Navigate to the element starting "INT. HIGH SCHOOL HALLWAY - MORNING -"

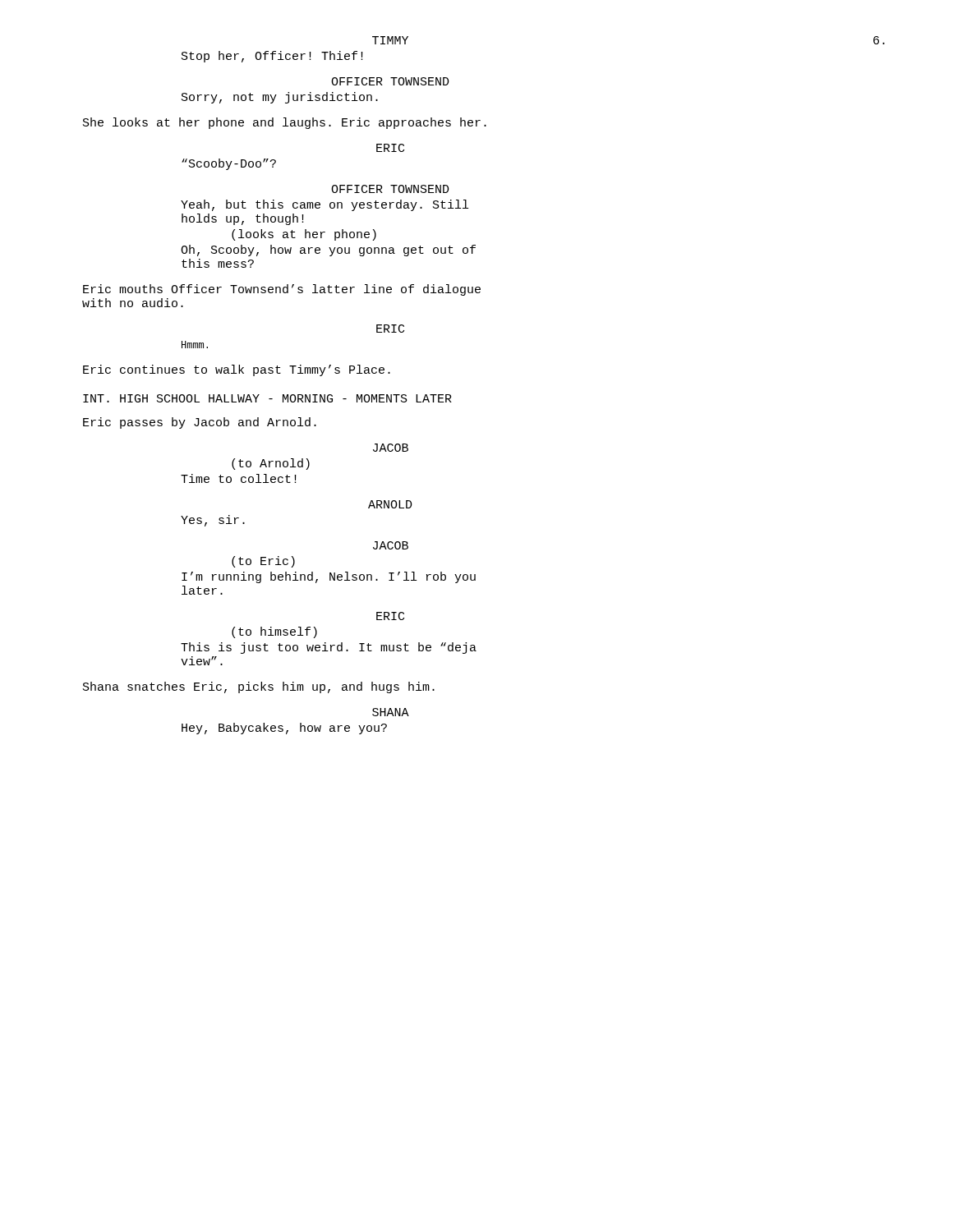[390, 400]
